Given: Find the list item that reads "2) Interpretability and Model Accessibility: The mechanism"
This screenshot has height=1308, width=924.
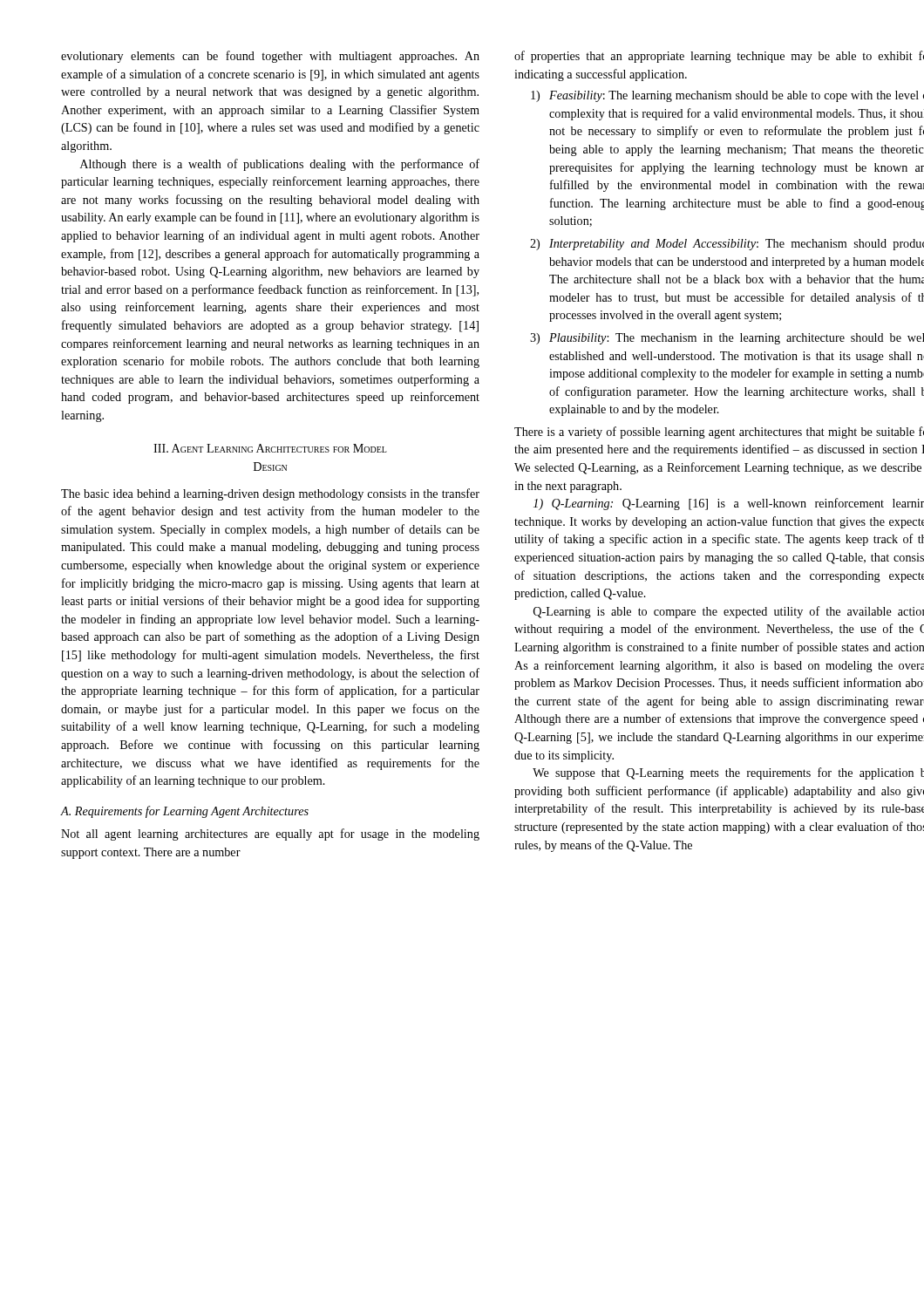Looking at the screenshot, I should click(x=727, y=279).
